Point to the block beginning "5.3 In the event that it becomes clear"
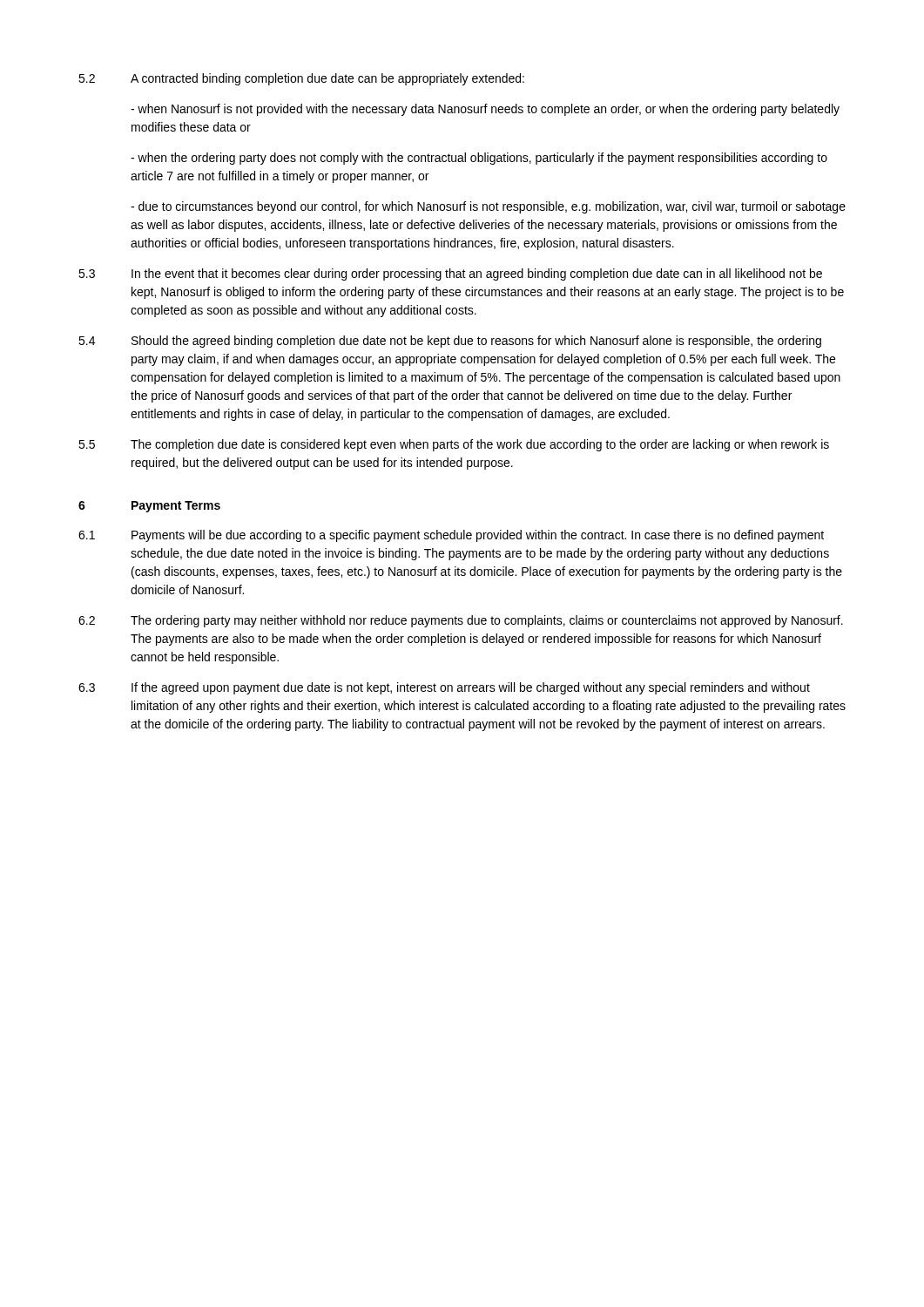This screenshot has height=1307, width=924. (x=462, y=292)
